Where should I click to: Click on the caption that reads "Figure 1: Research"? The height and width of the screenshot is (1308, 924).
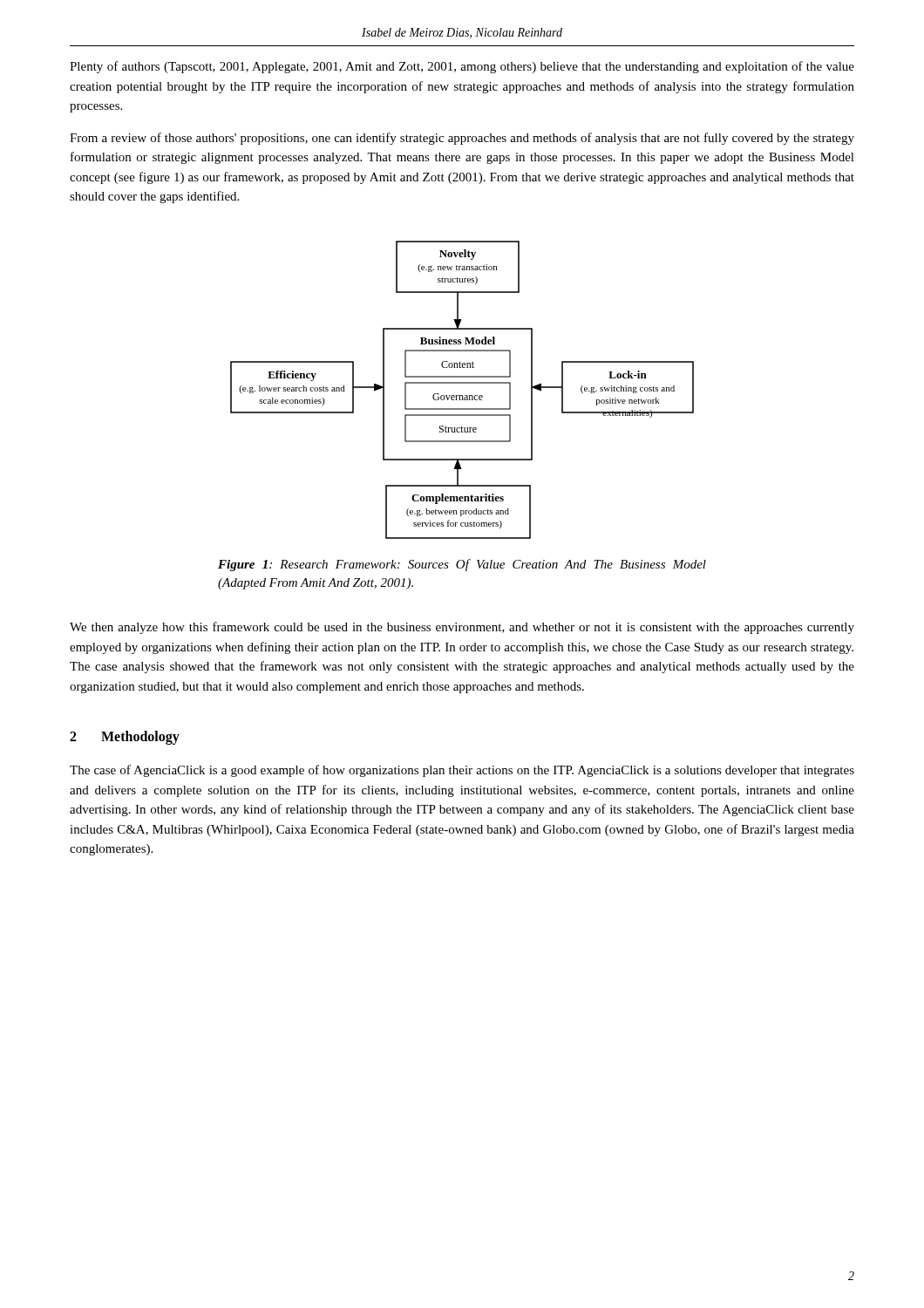point(462,573)
